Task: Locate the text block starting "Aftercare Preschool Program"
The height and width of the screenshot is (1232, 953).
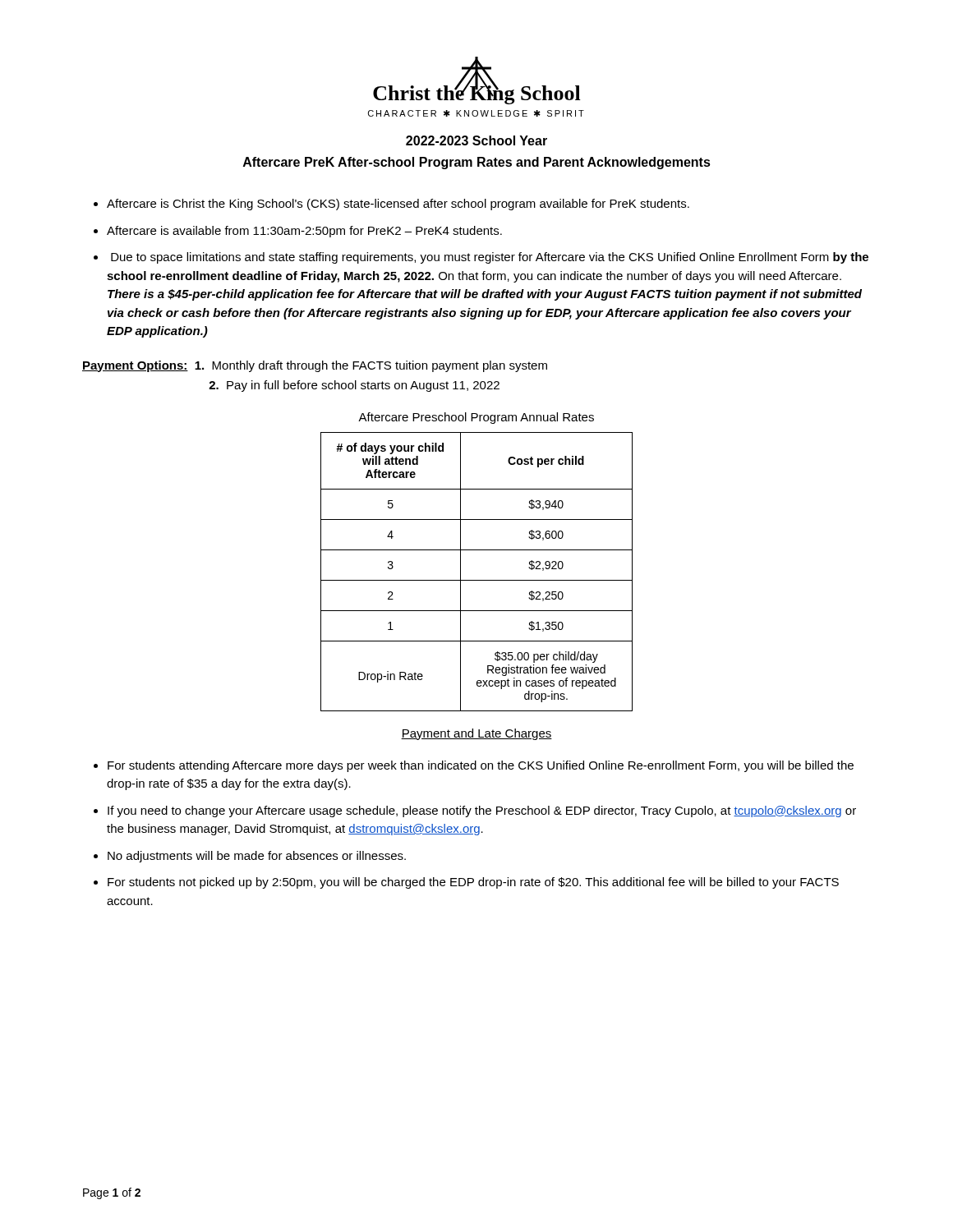Action: click(x=476, y=416)
